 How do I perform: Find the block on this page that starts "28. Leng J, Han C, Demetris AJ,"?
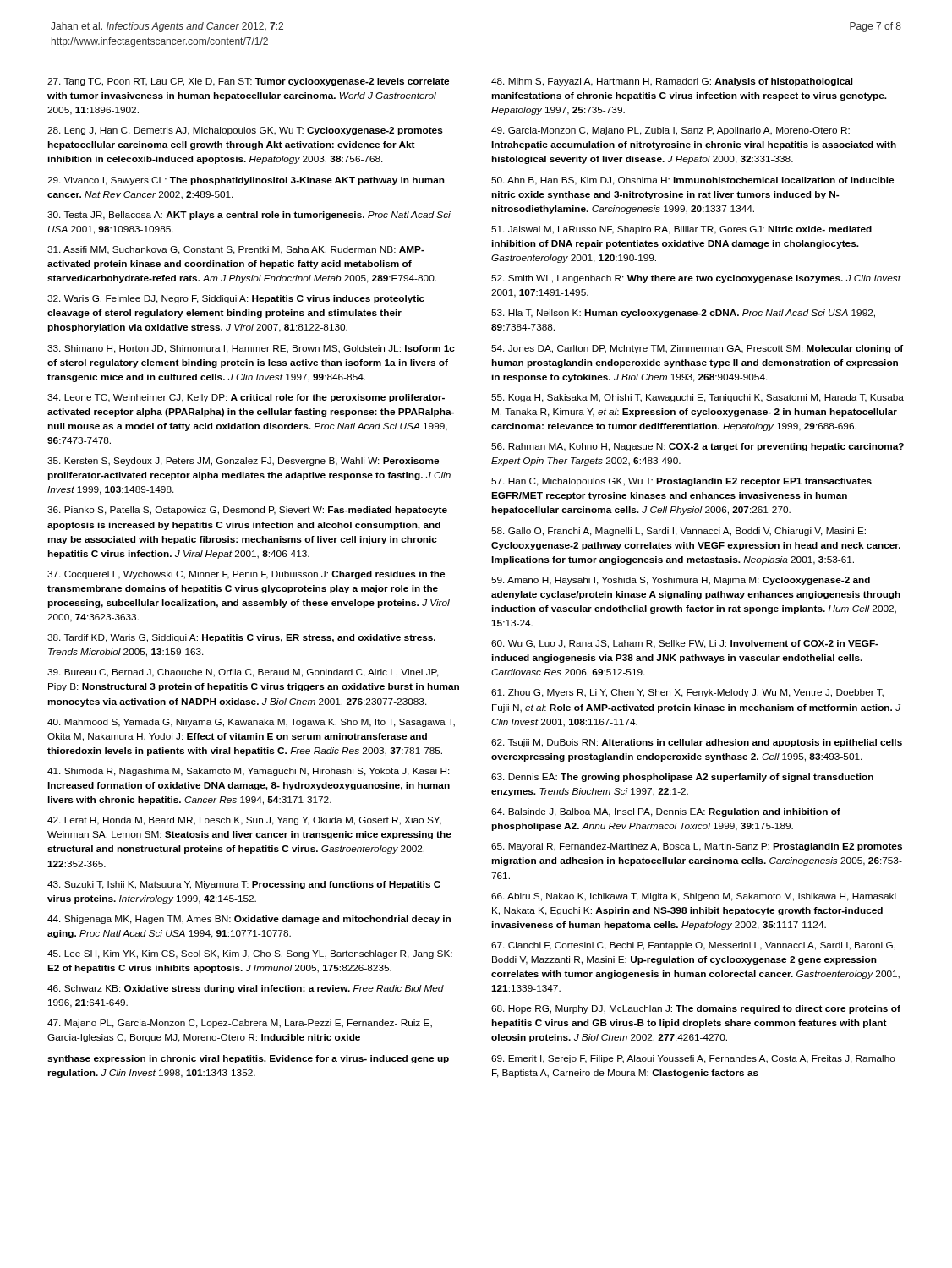[x=245, y=145]
